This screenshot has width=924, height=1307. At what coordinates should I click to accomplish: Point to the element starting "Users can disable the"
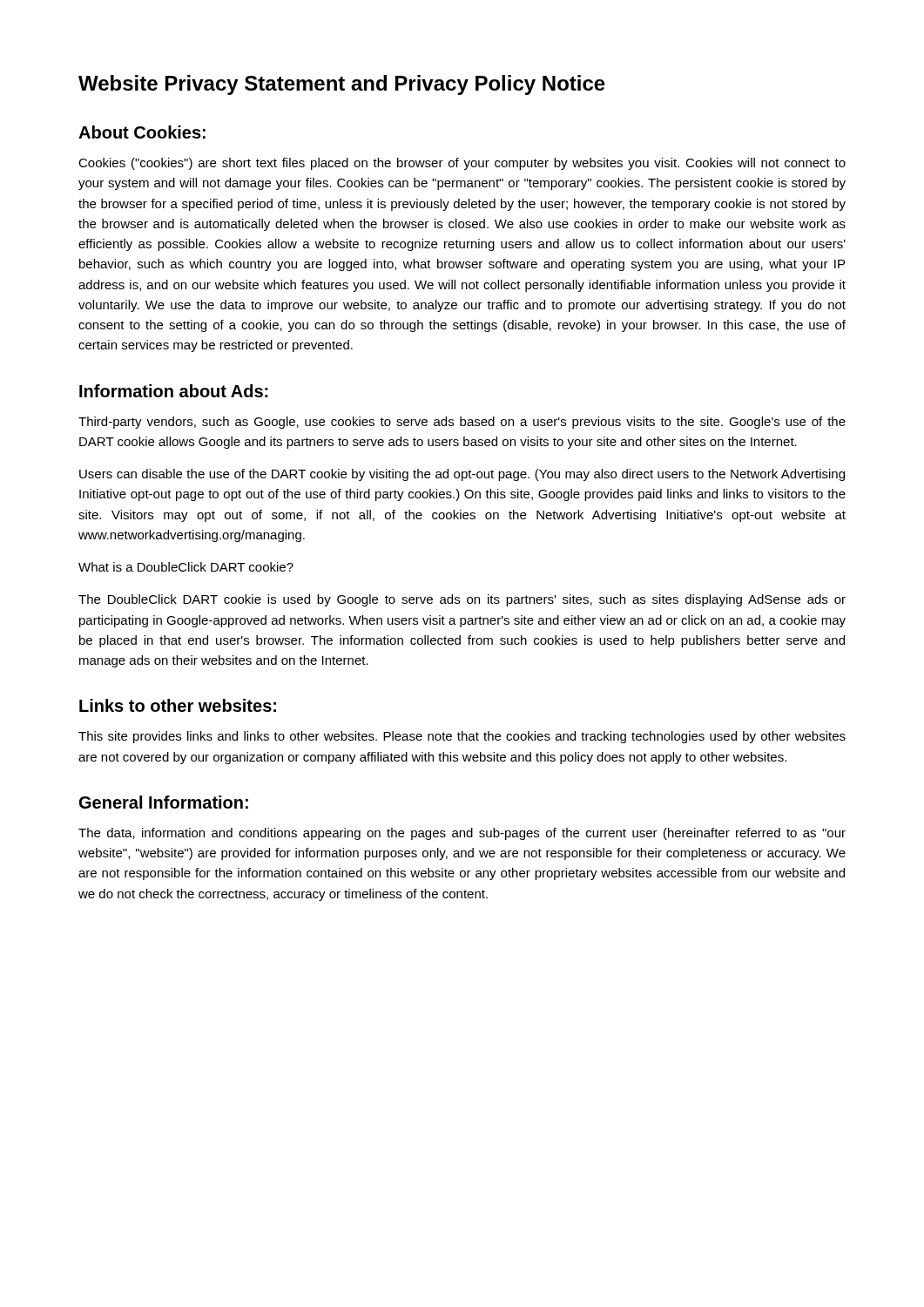pyautogui.click(x=462, y=504)
